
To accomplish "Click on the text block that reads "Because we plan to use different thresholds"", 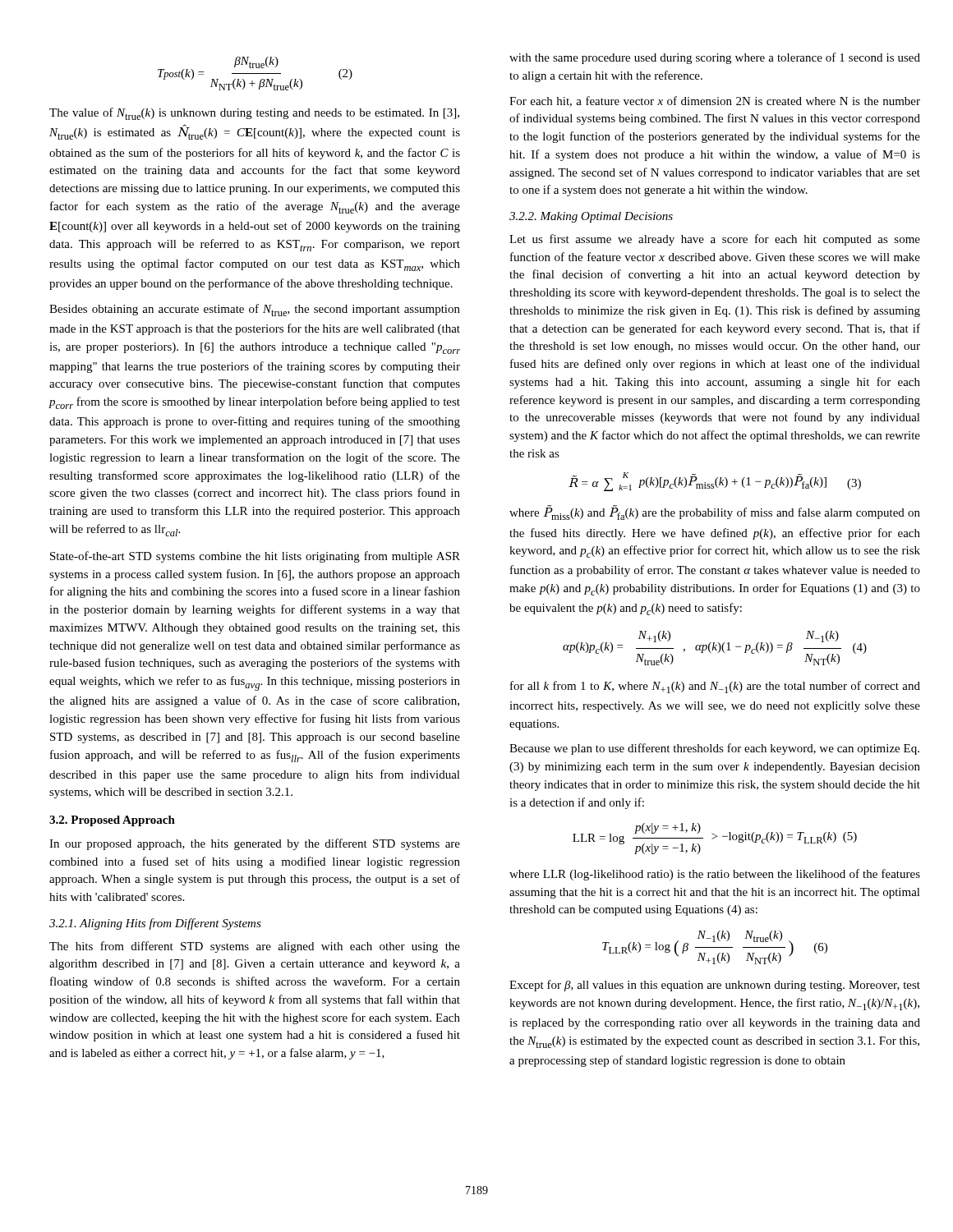I will click(x=715, y=776).
